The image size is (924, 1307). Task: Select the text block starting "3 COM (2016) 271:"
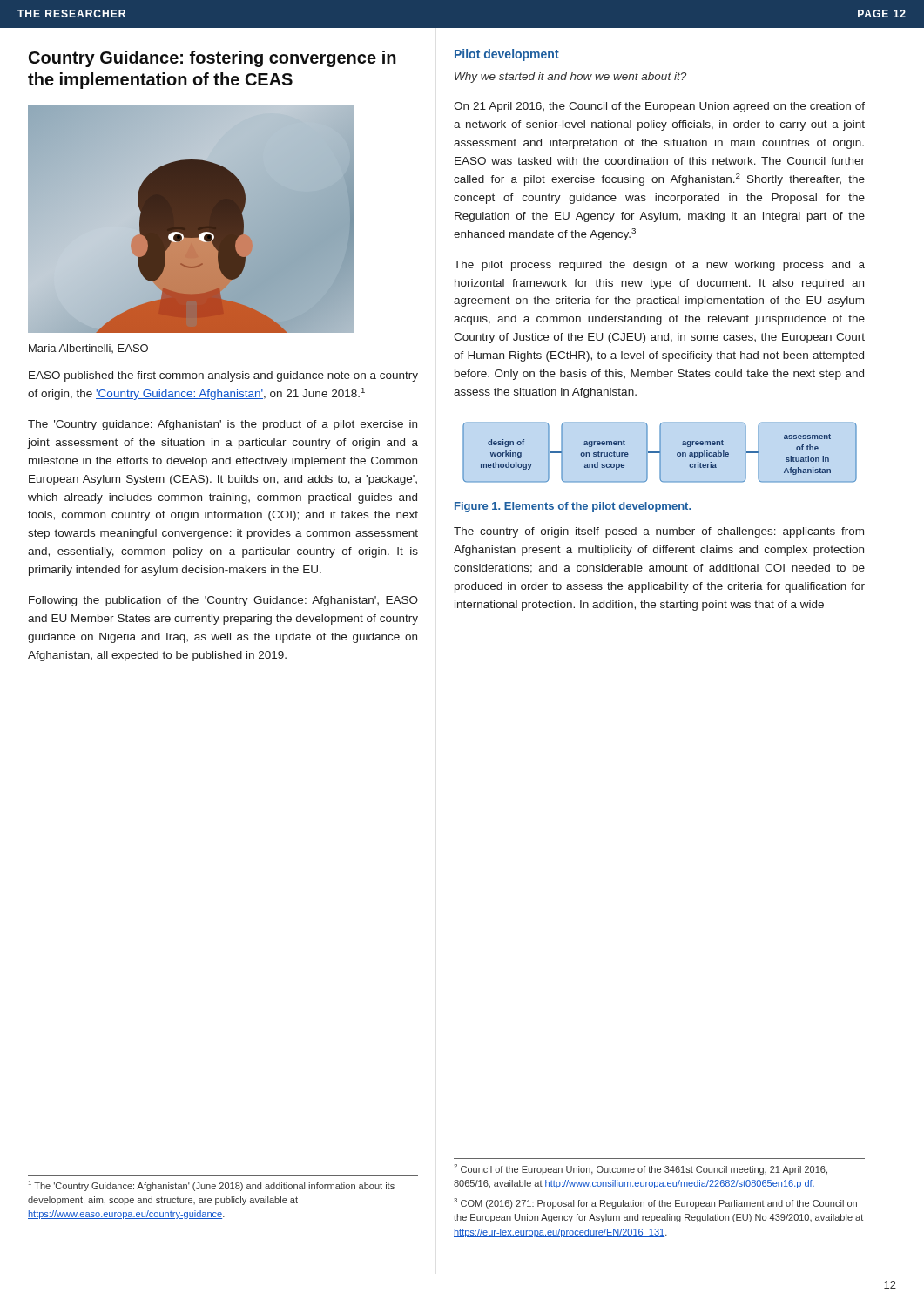pyautogui.click(x=658, y=1216)
